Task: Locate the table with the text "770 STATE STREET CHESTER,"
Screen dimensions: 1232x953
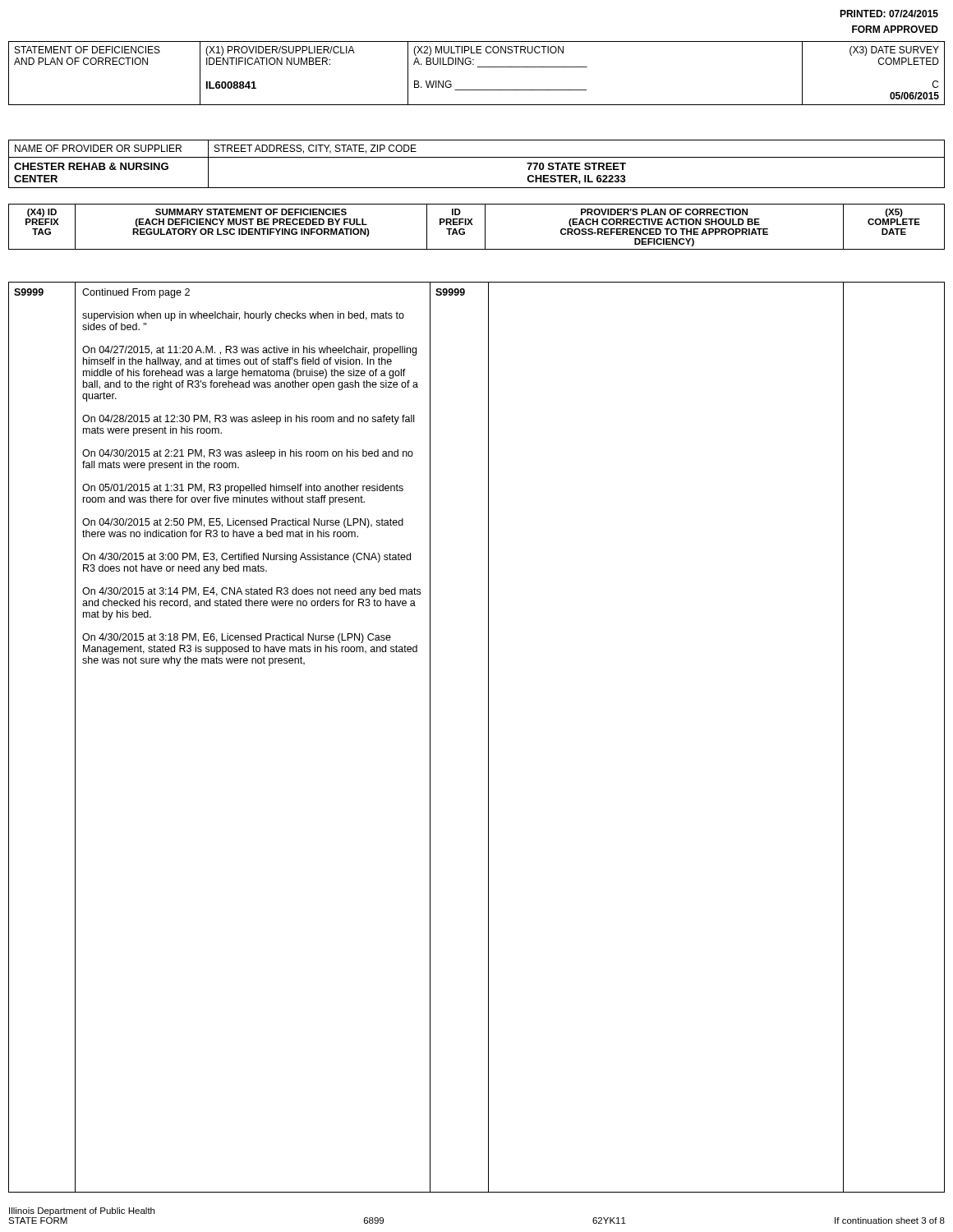Action: 476,164
